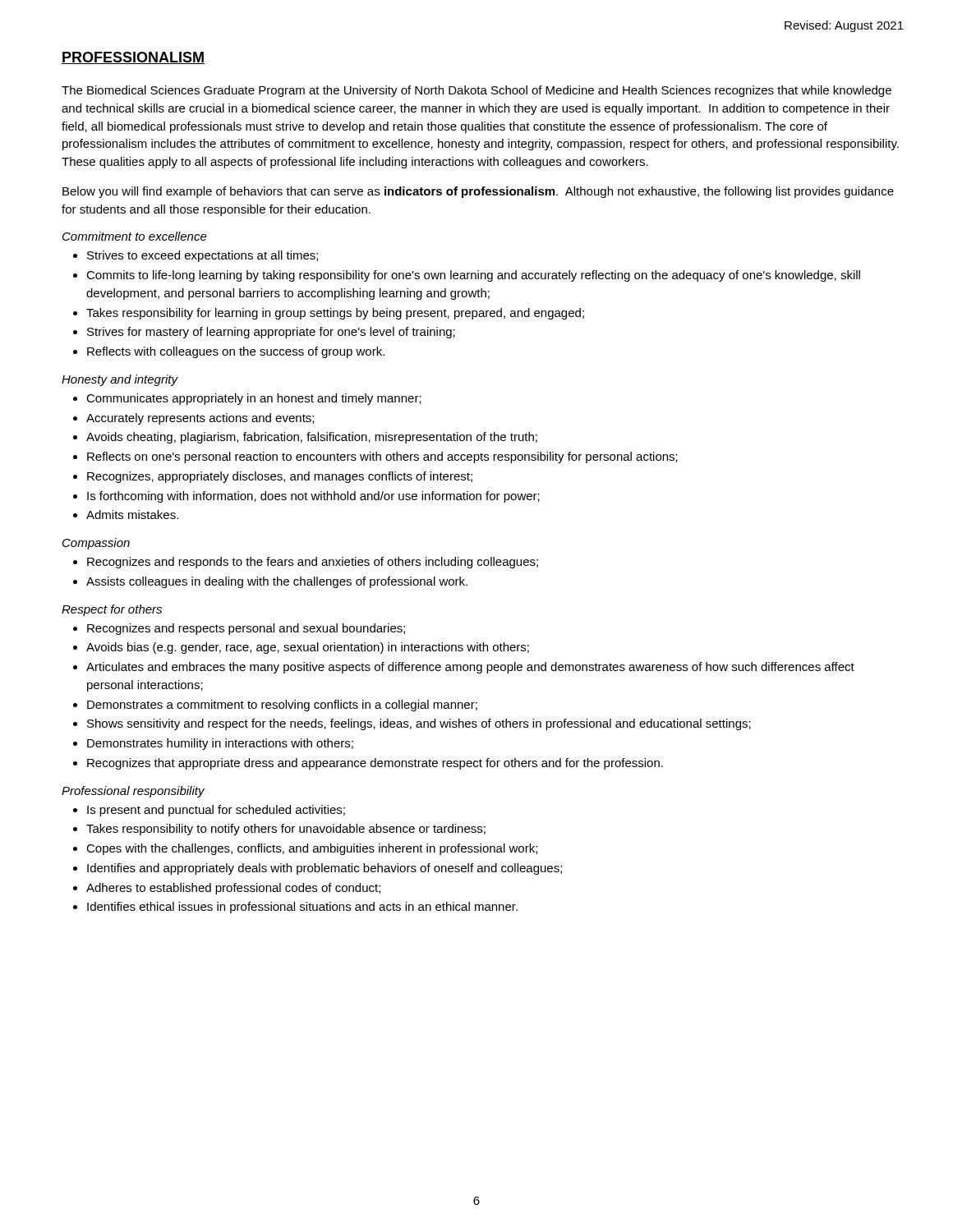Click where it says "Respect for others"
This screenshot has height=1232, width=953.
112,609
